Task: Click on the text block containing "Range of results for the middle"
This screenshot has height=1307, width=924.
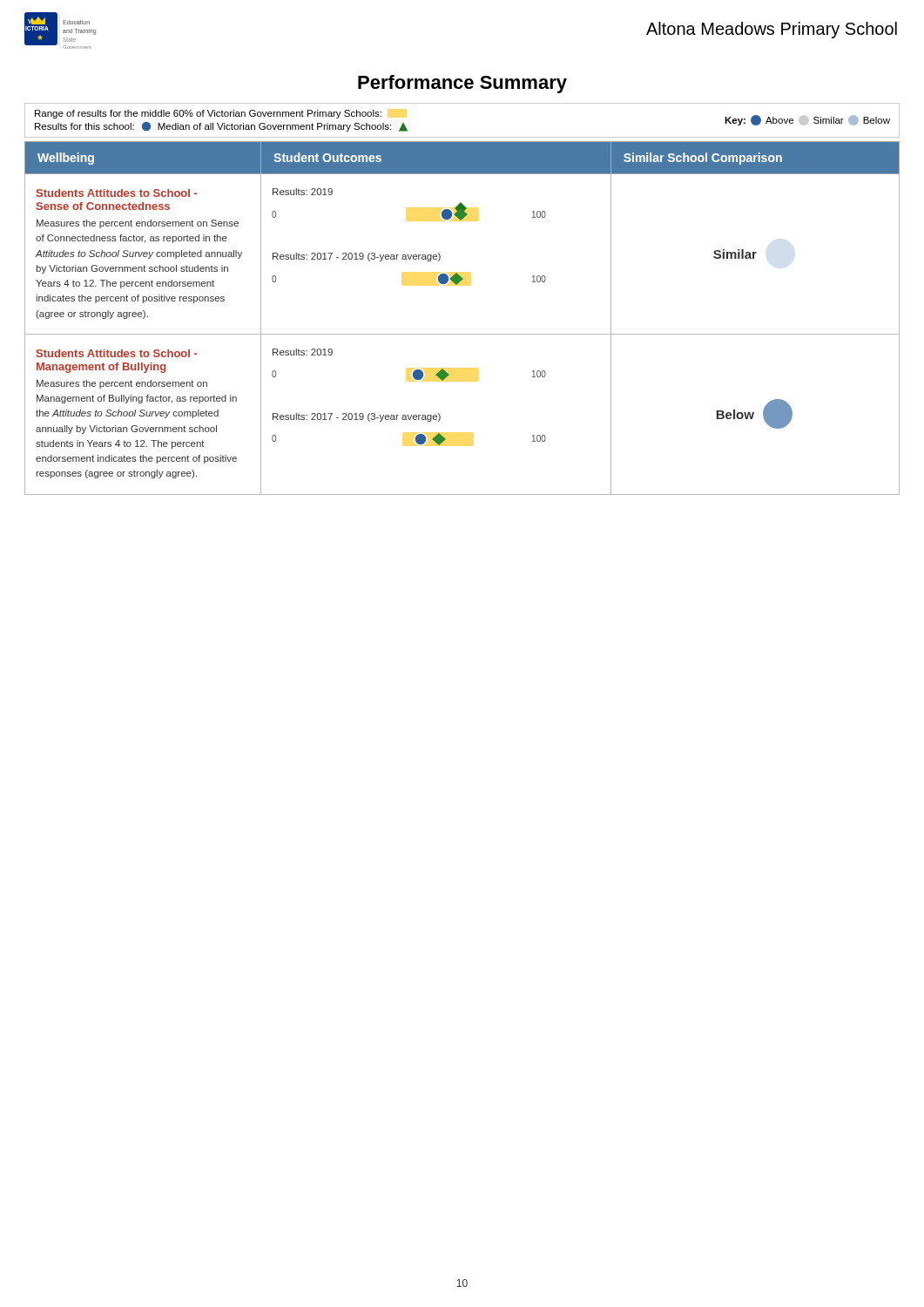Action: pyautogui.click(x=236, y=116)
